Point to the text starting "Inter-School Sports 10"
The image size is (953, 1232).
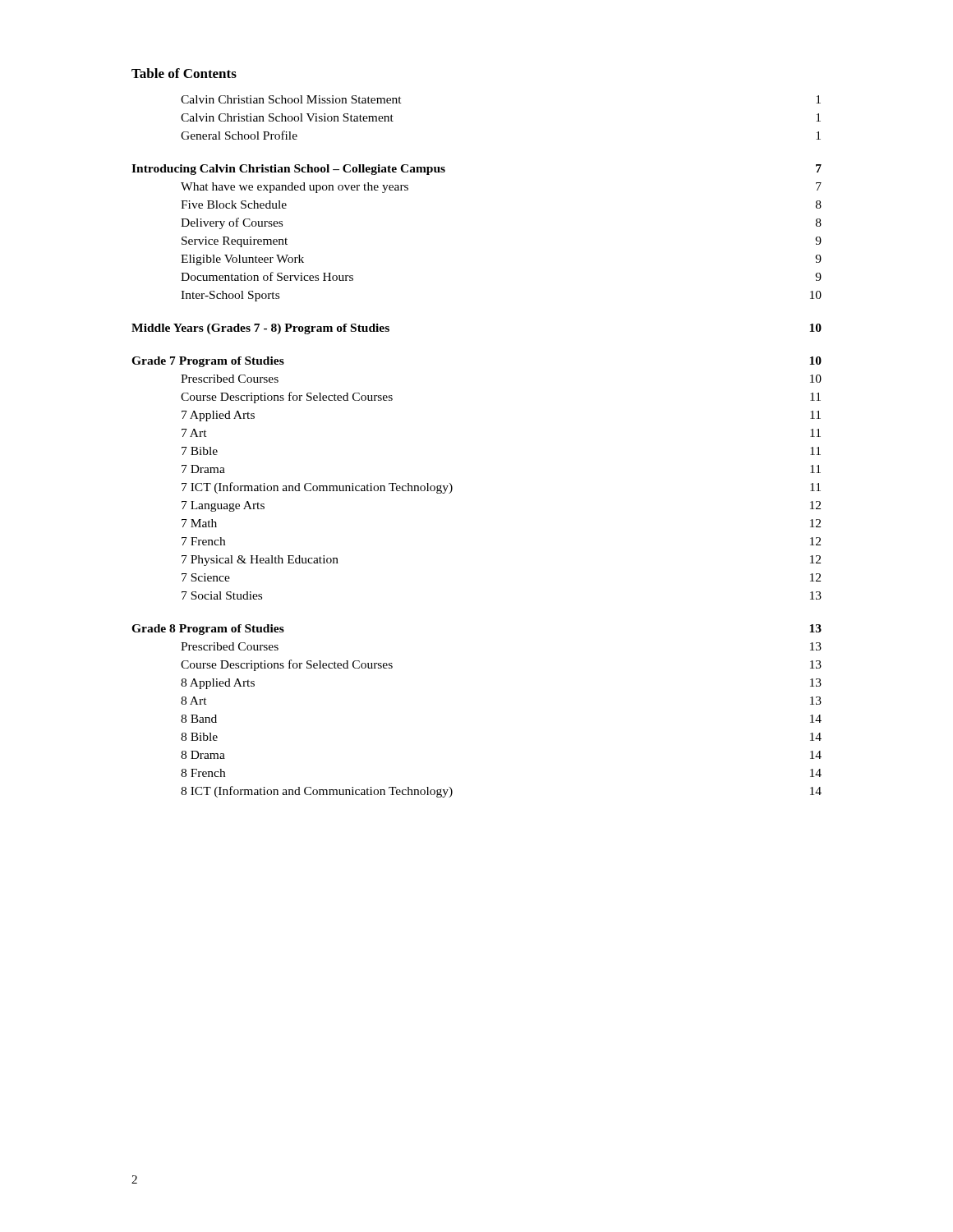234,296
